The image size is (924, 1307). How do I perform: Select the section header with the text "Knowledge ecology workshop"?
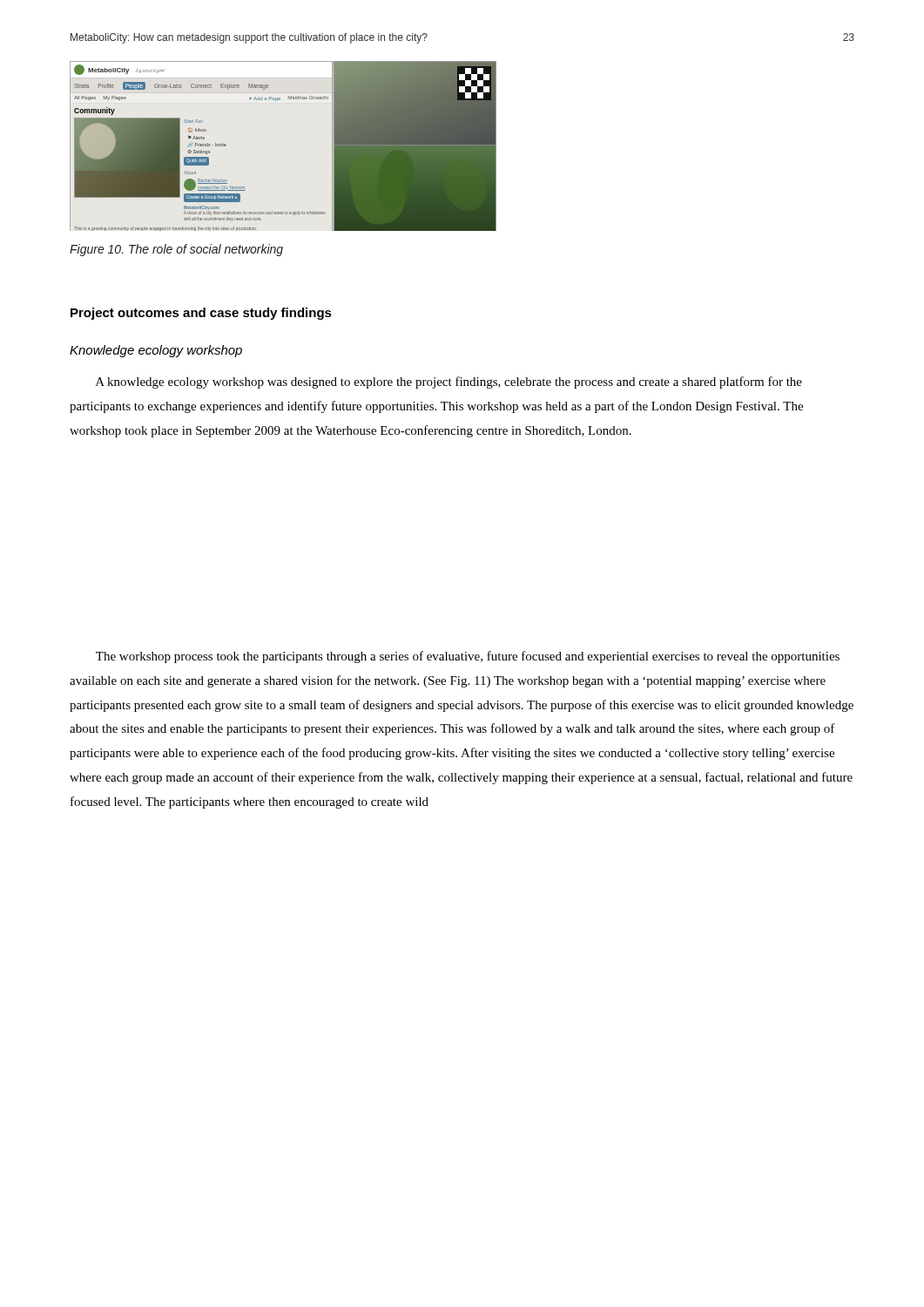click(156, 350)
